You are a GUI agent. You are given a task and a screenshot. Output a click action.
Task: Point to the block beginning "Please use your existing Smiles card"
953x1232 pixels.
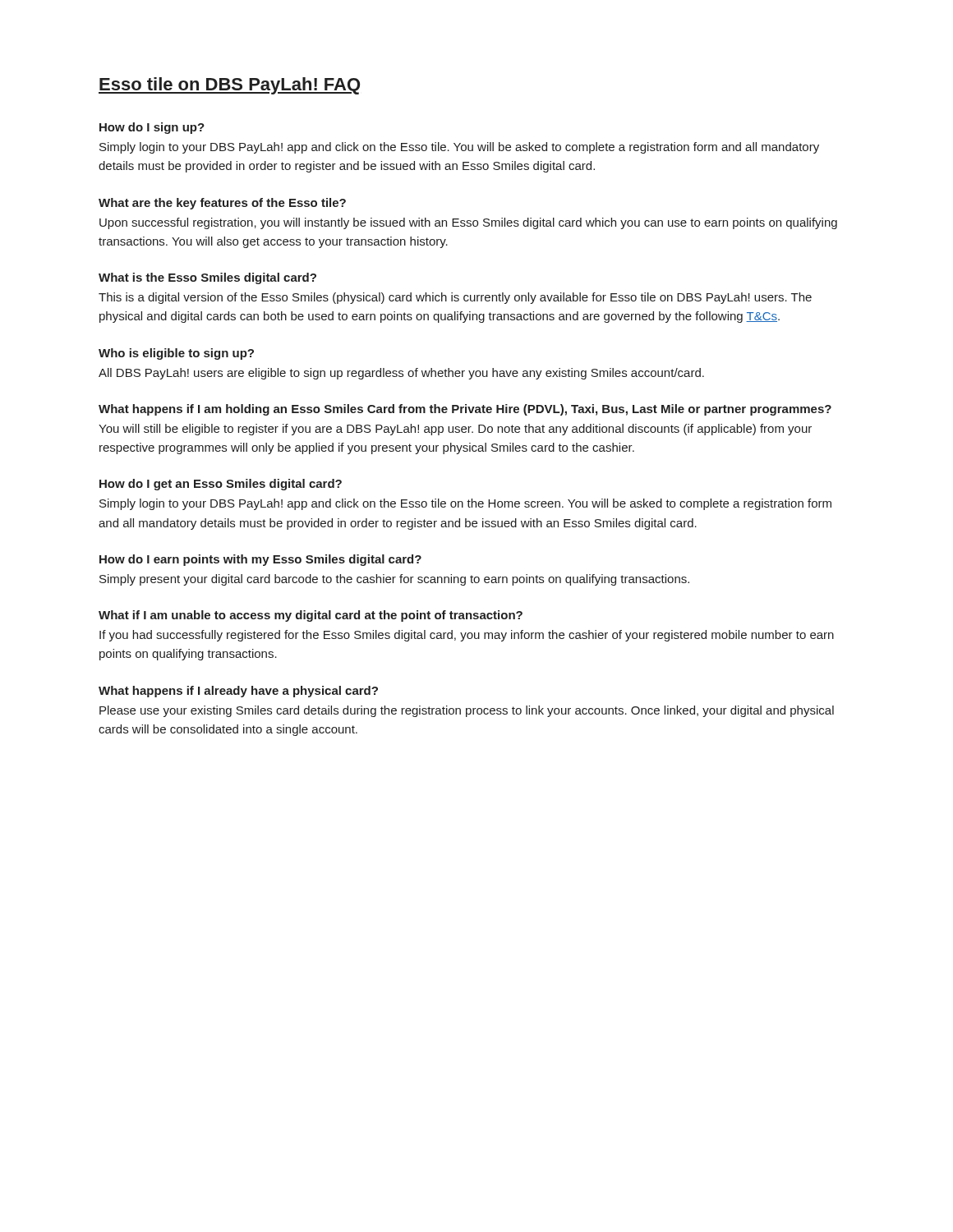466,719
